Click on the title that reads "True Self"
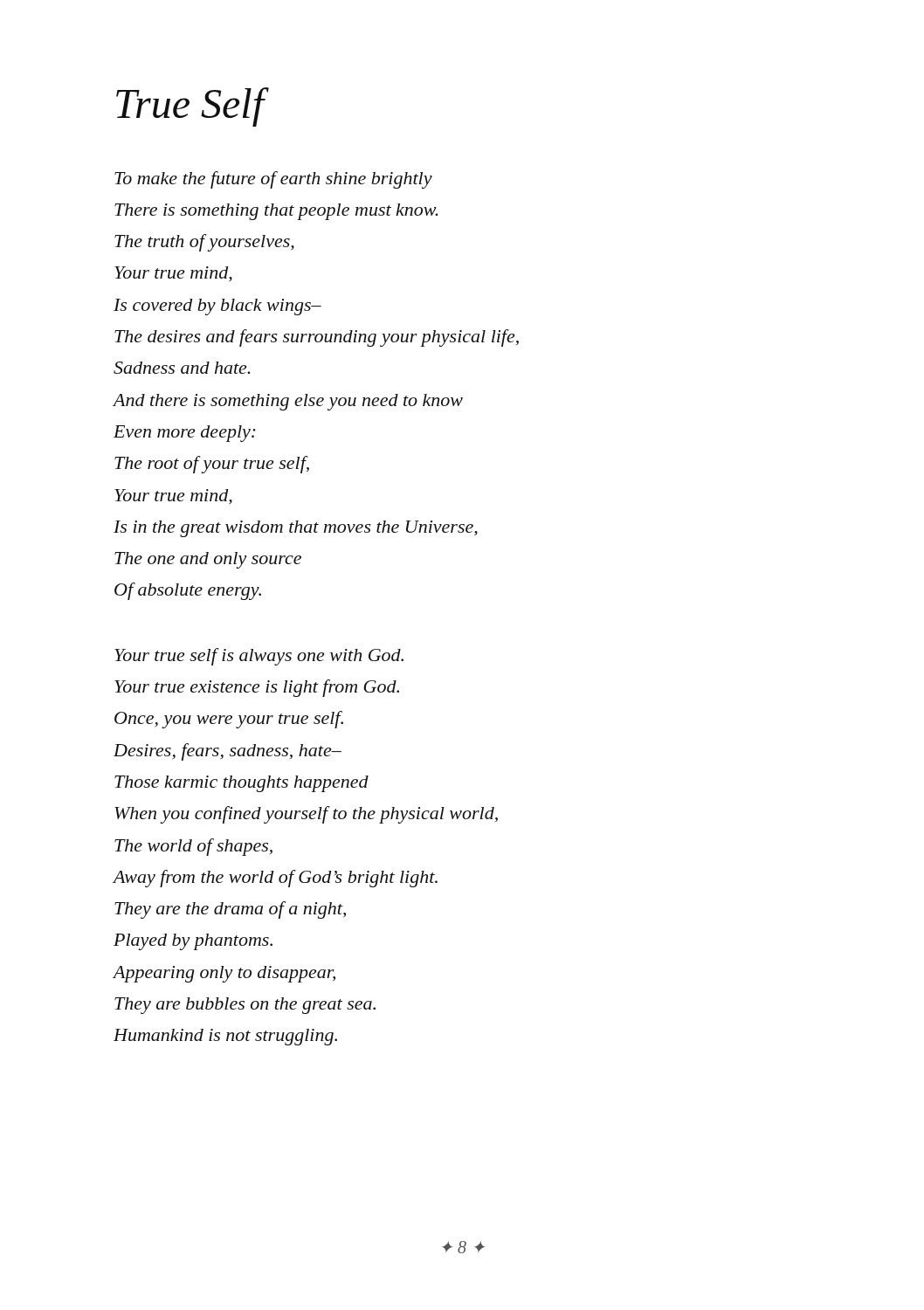Viewport: 924px width, 1310px height. point(189,103)
